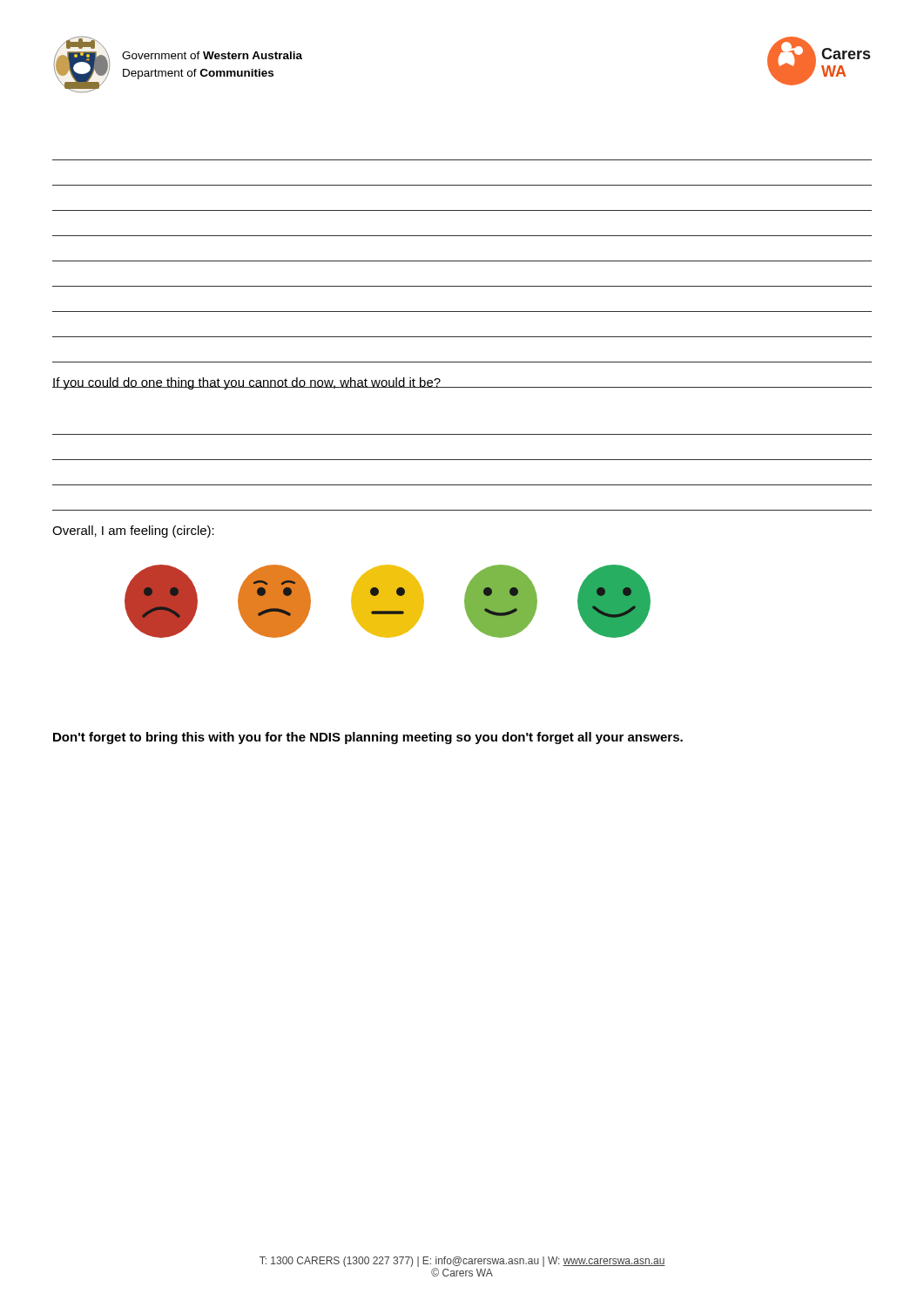Select the illustration

[x=462, y=601]
